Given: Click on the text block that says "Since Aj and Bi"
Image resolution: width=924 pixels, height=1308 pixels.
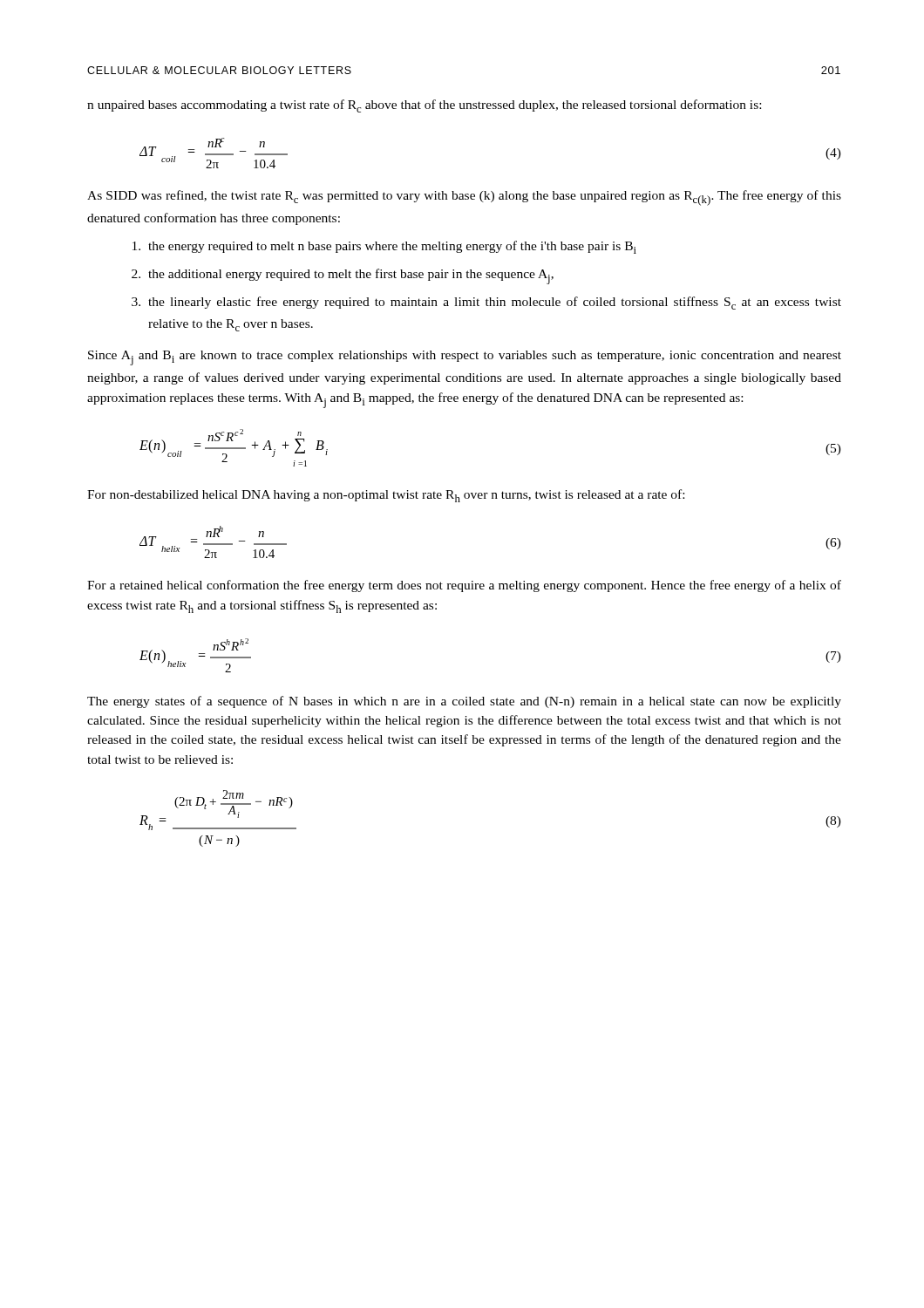Looking at the screenshot, I should click(x=464, y=378).
